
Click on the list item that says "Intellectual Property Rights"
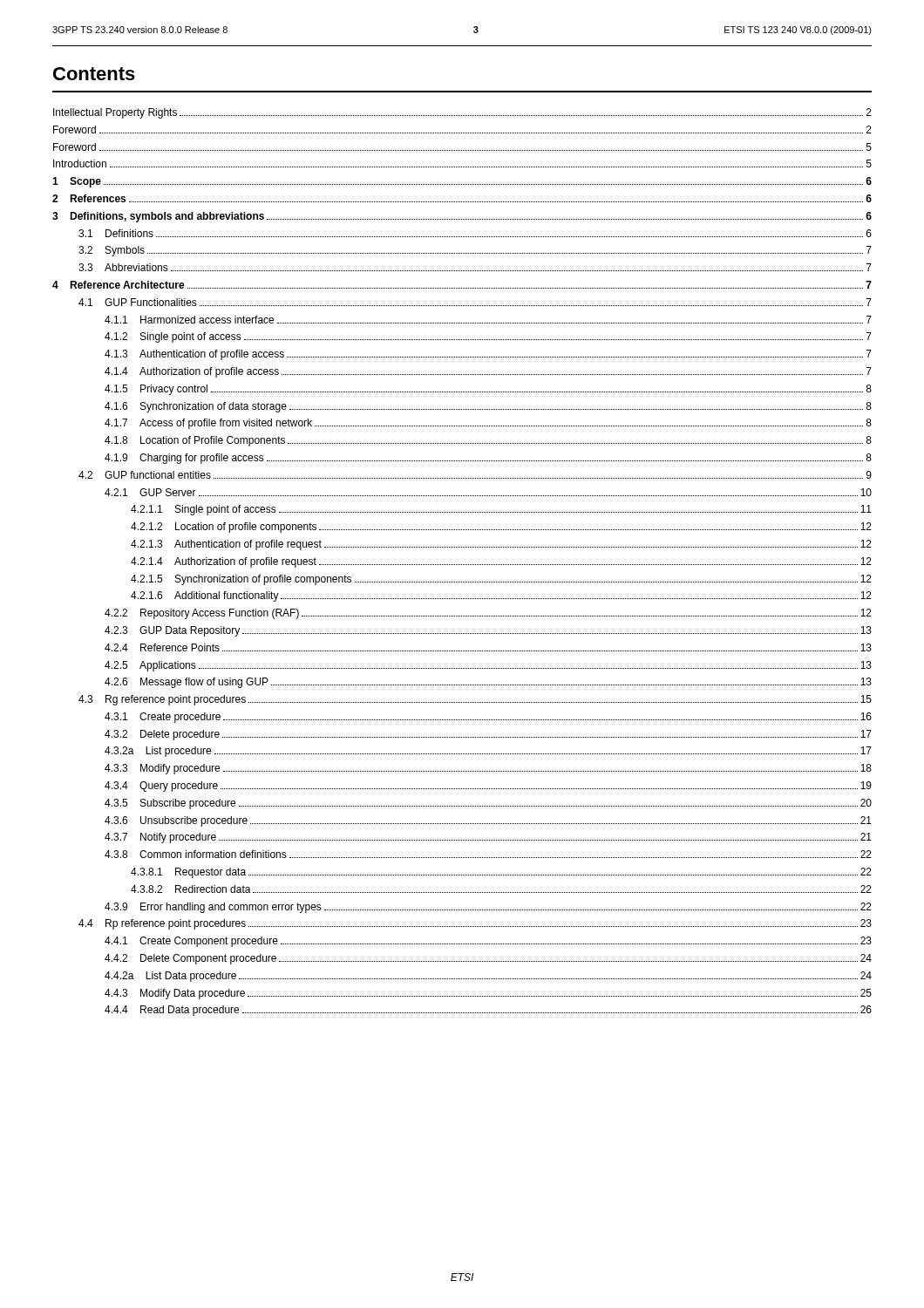coord(462,113)
